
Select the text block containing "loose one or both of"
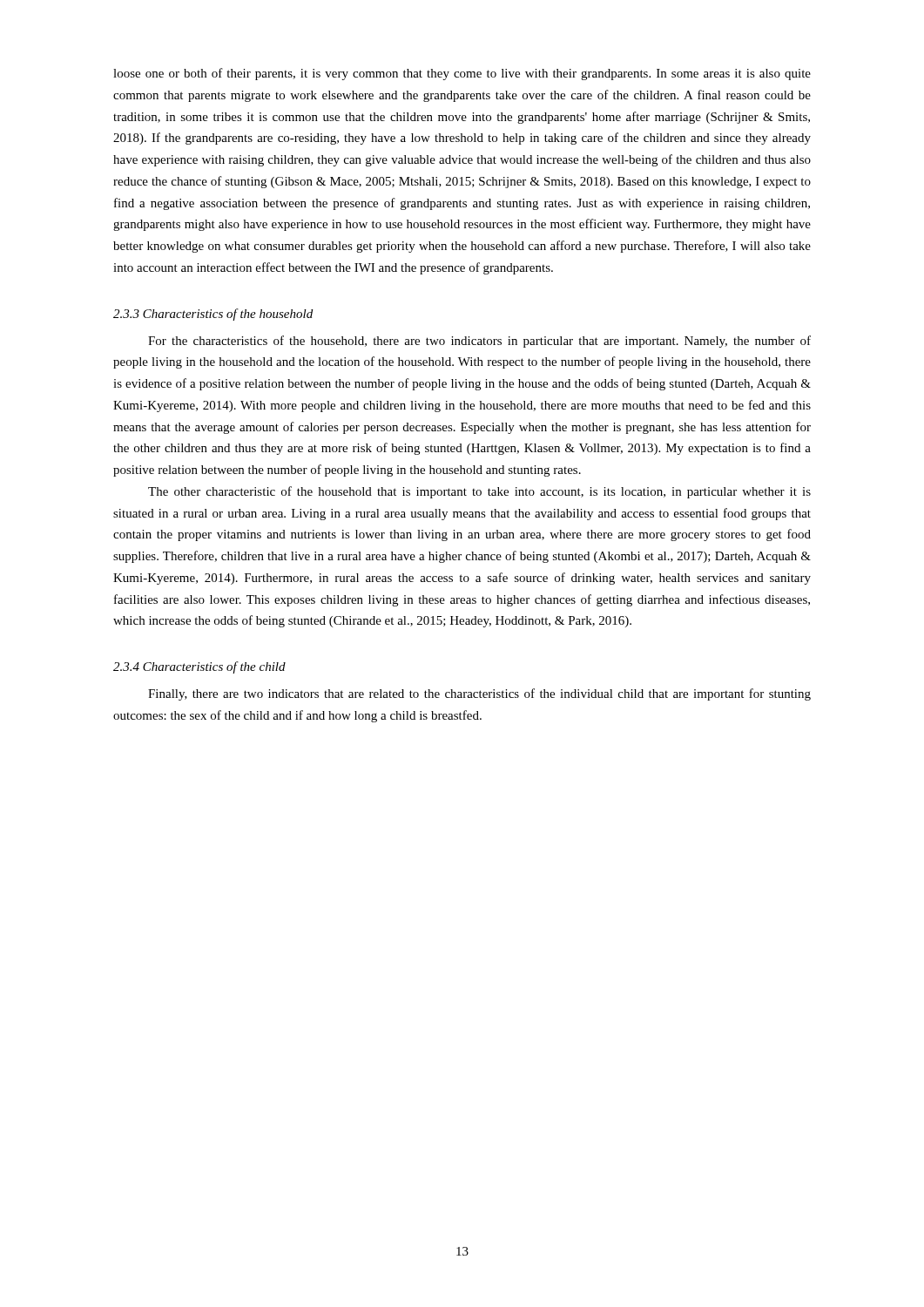tap(462, 170)
